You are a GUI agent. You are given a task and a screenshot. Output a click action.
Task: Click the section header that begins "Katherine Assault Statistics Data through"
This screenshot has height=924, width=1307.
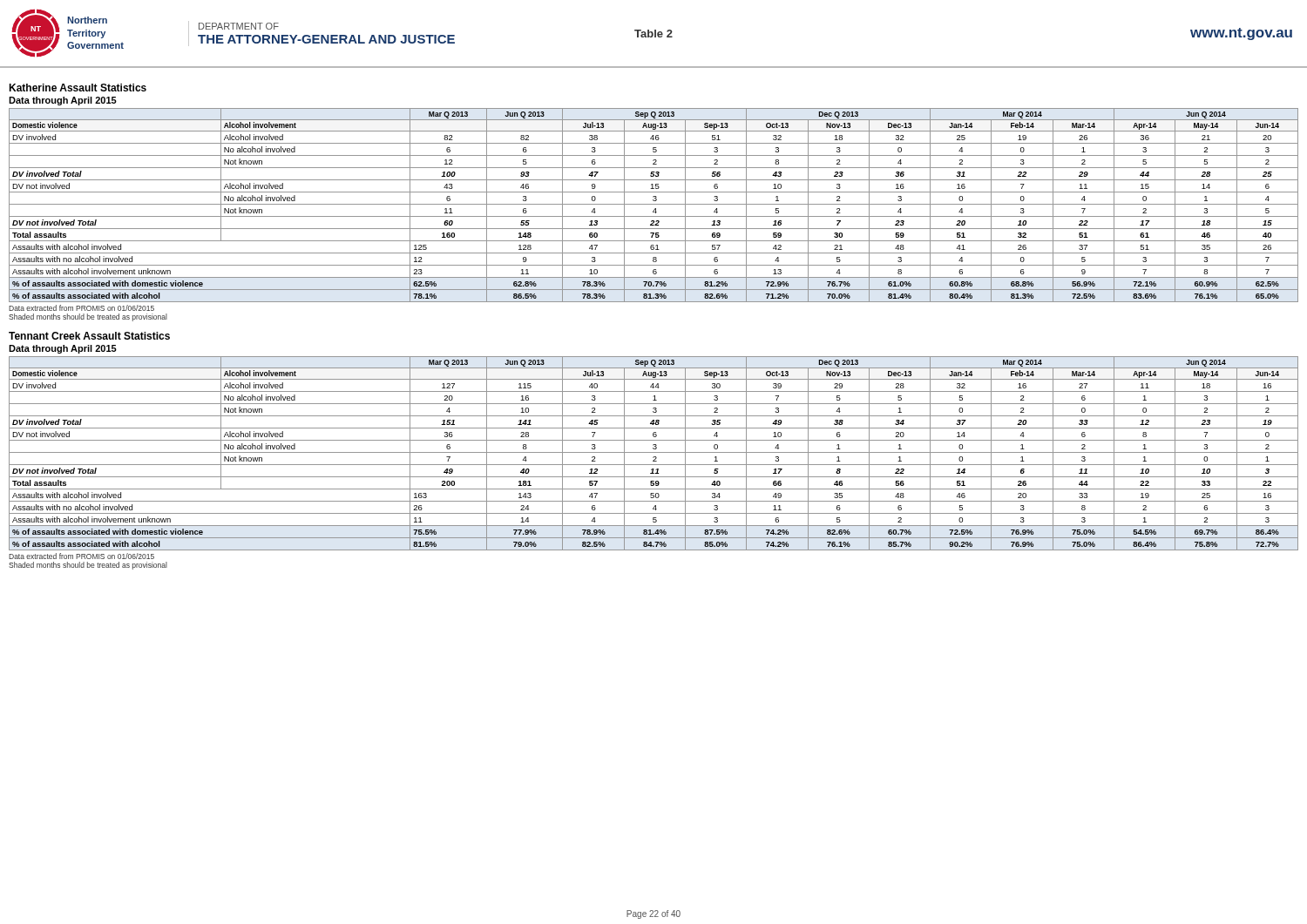click(x=78, y=88)
